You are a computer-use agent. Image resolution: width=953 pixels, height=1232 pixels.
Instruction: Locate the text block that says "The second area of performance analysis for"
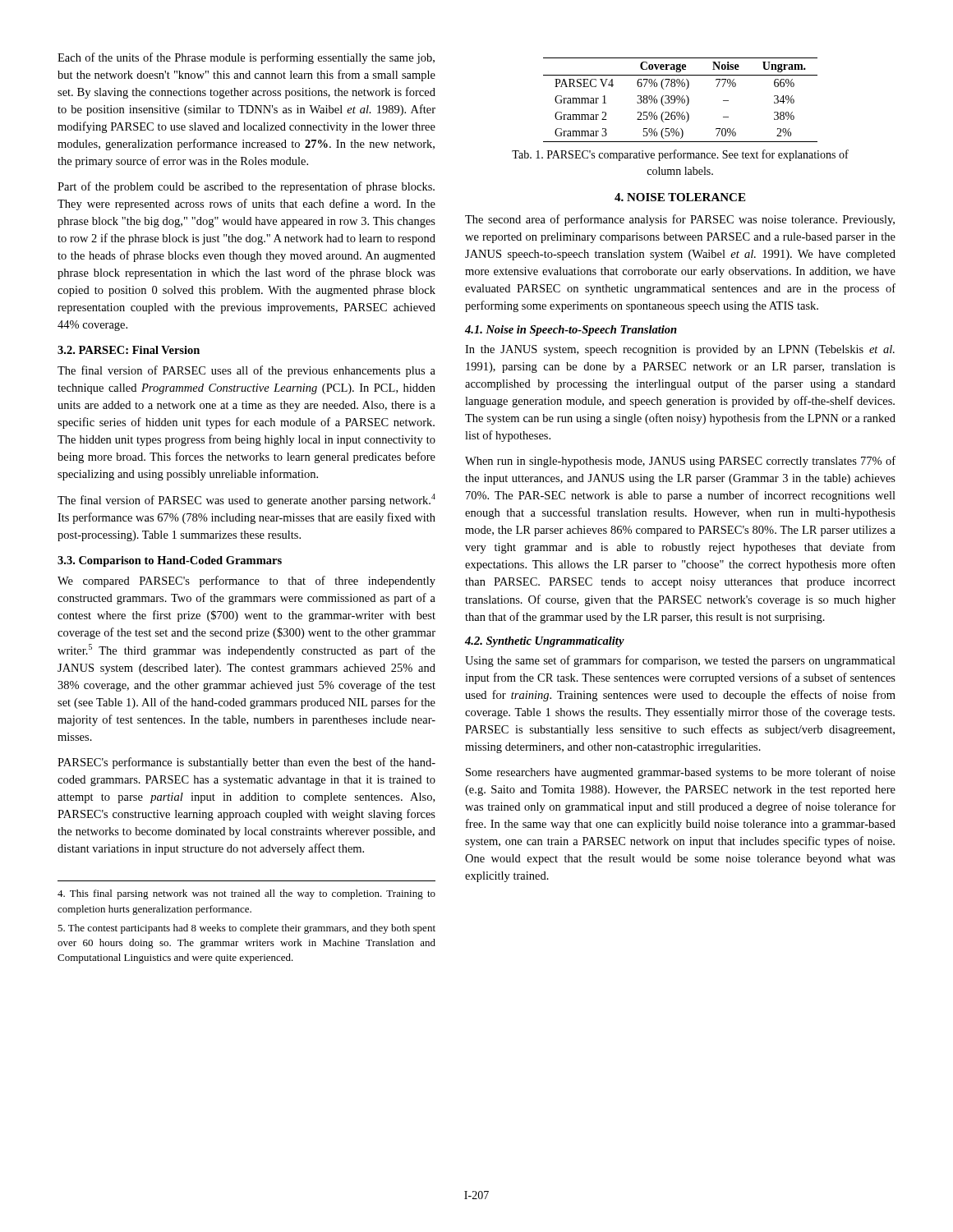coord(680,263)
